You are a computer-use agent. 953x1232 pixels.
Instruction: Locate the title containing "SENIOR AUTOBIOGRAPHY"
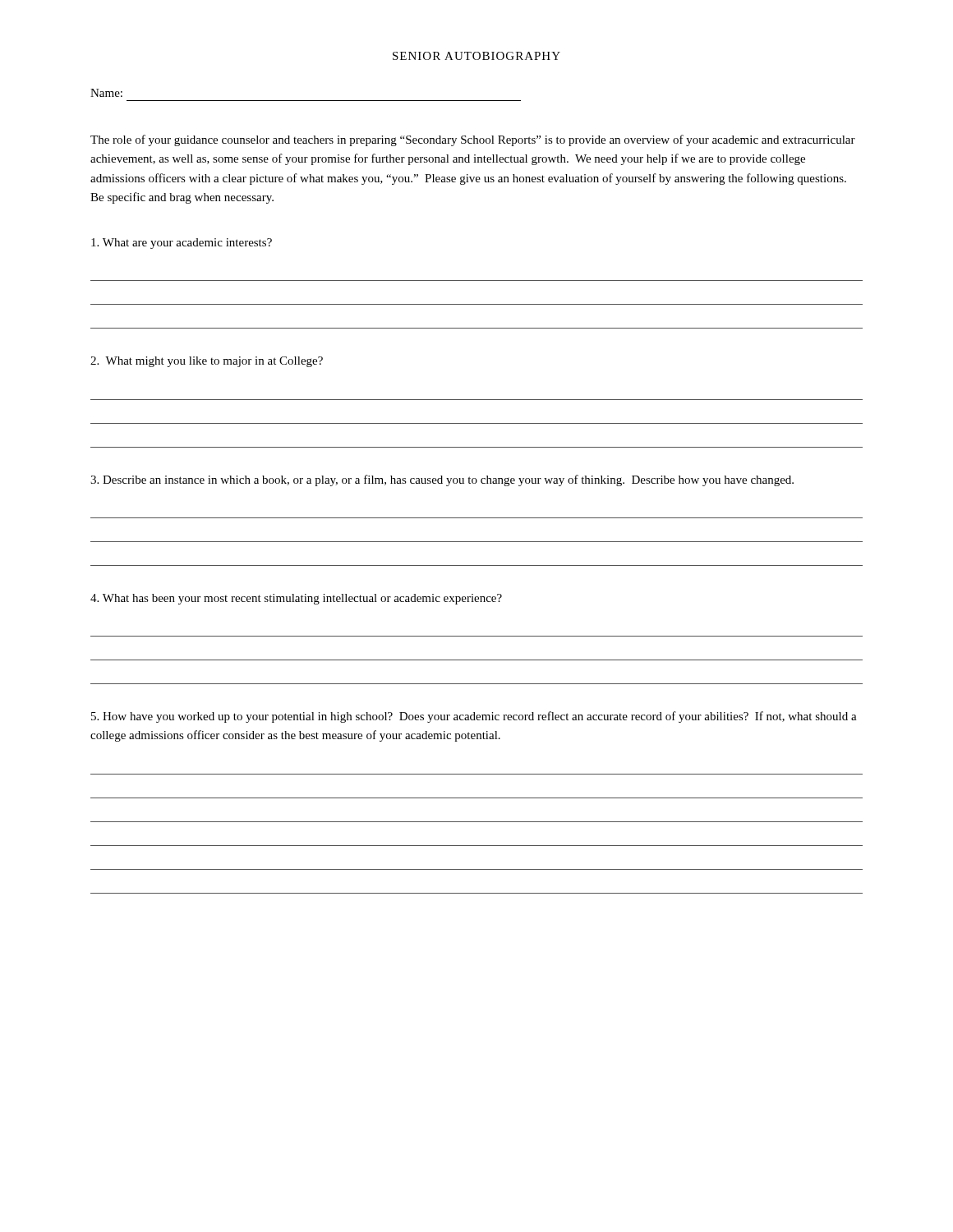(x=476, y=56)
